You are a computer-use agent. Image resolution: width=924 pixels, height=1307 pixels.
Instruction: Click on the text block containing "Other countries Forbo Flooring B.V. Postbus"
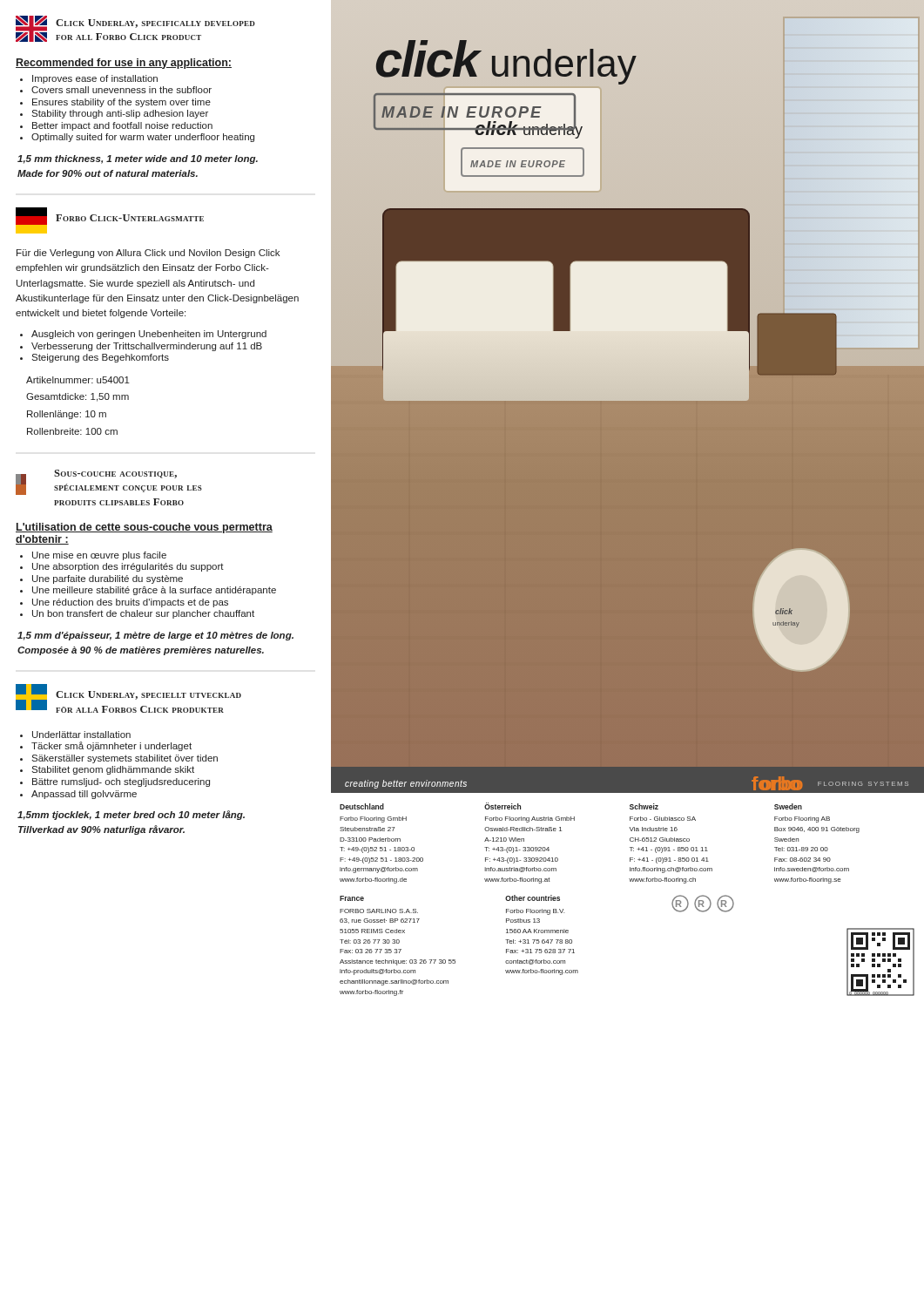[x=533, y=898]
